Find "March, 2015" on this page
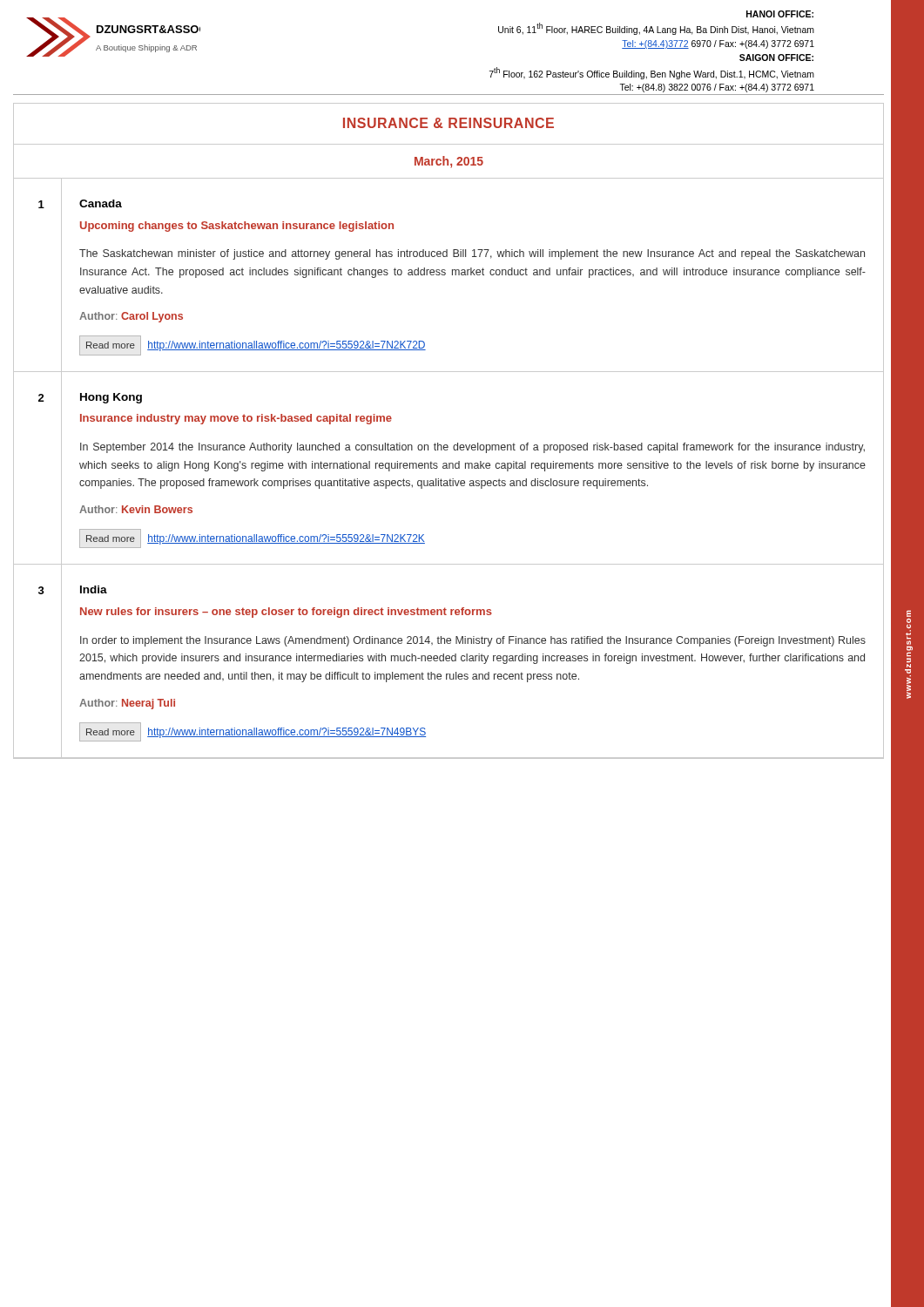The width and height of the screenshot is (924, 1307). pyautogui.click(x=449, y=161)
